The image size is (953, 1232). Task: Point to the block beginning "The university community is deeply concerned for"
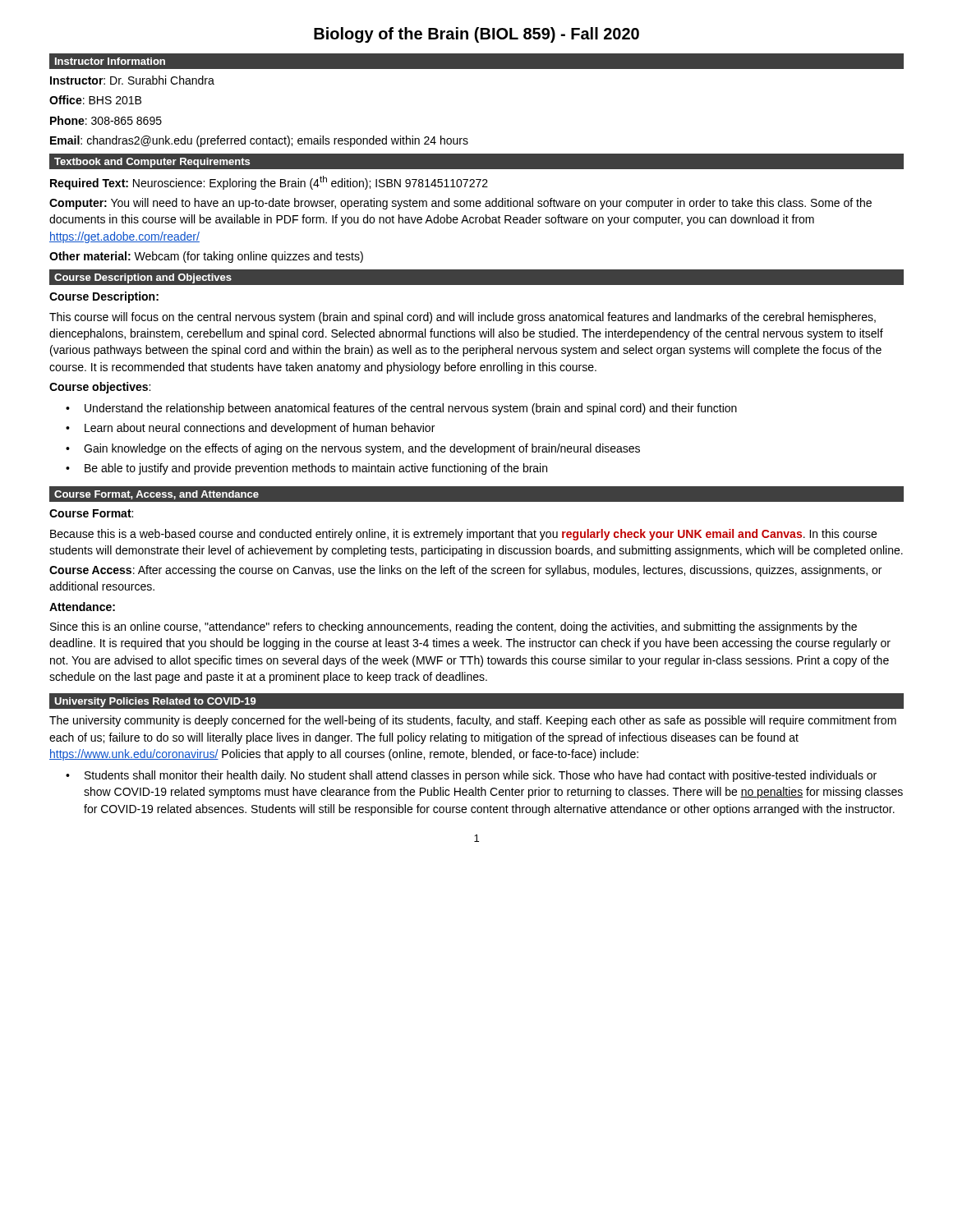click(476, 737)
